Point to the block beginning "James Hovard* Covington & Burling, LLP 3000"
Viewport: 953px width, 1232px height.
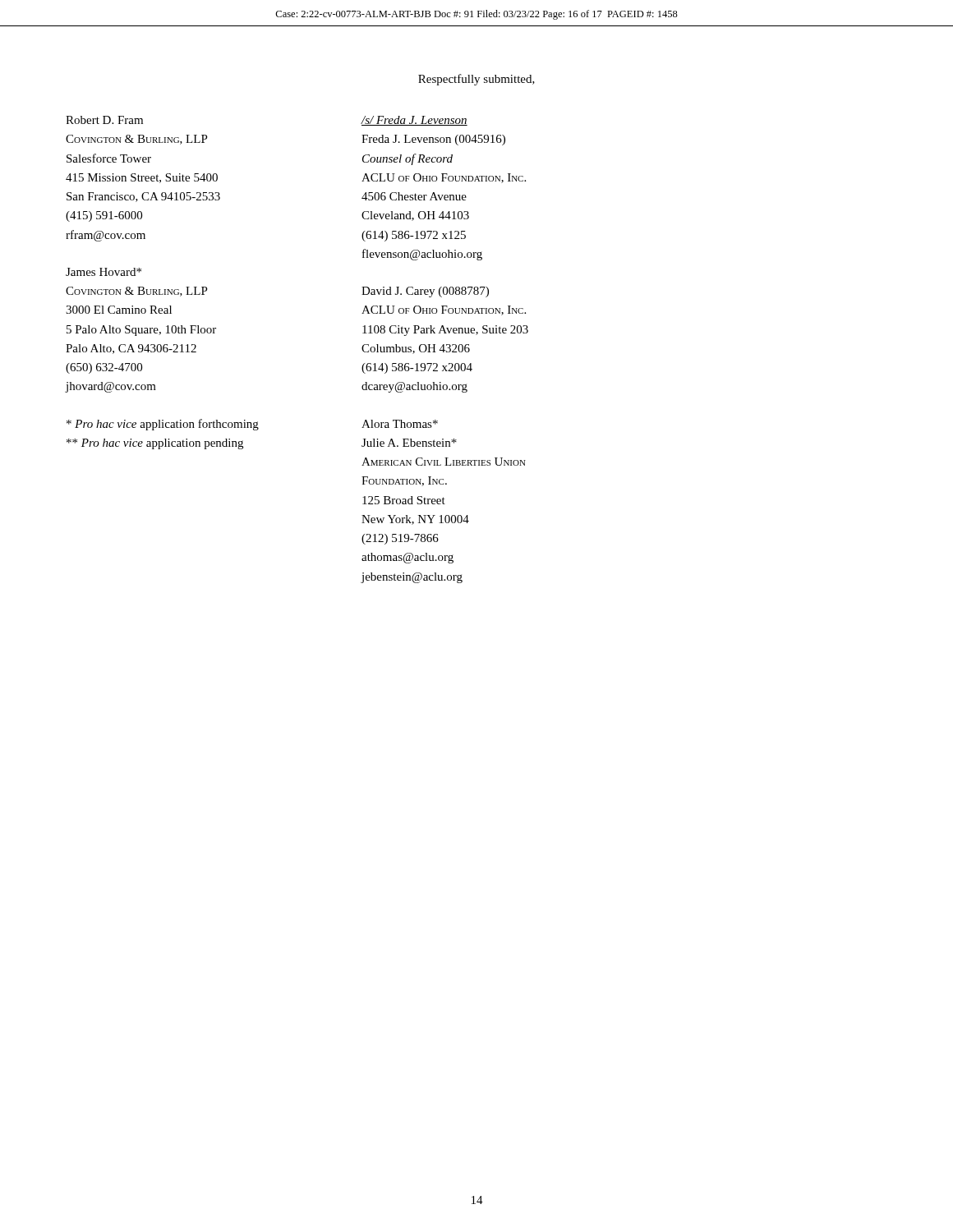(x=141, y=329)
